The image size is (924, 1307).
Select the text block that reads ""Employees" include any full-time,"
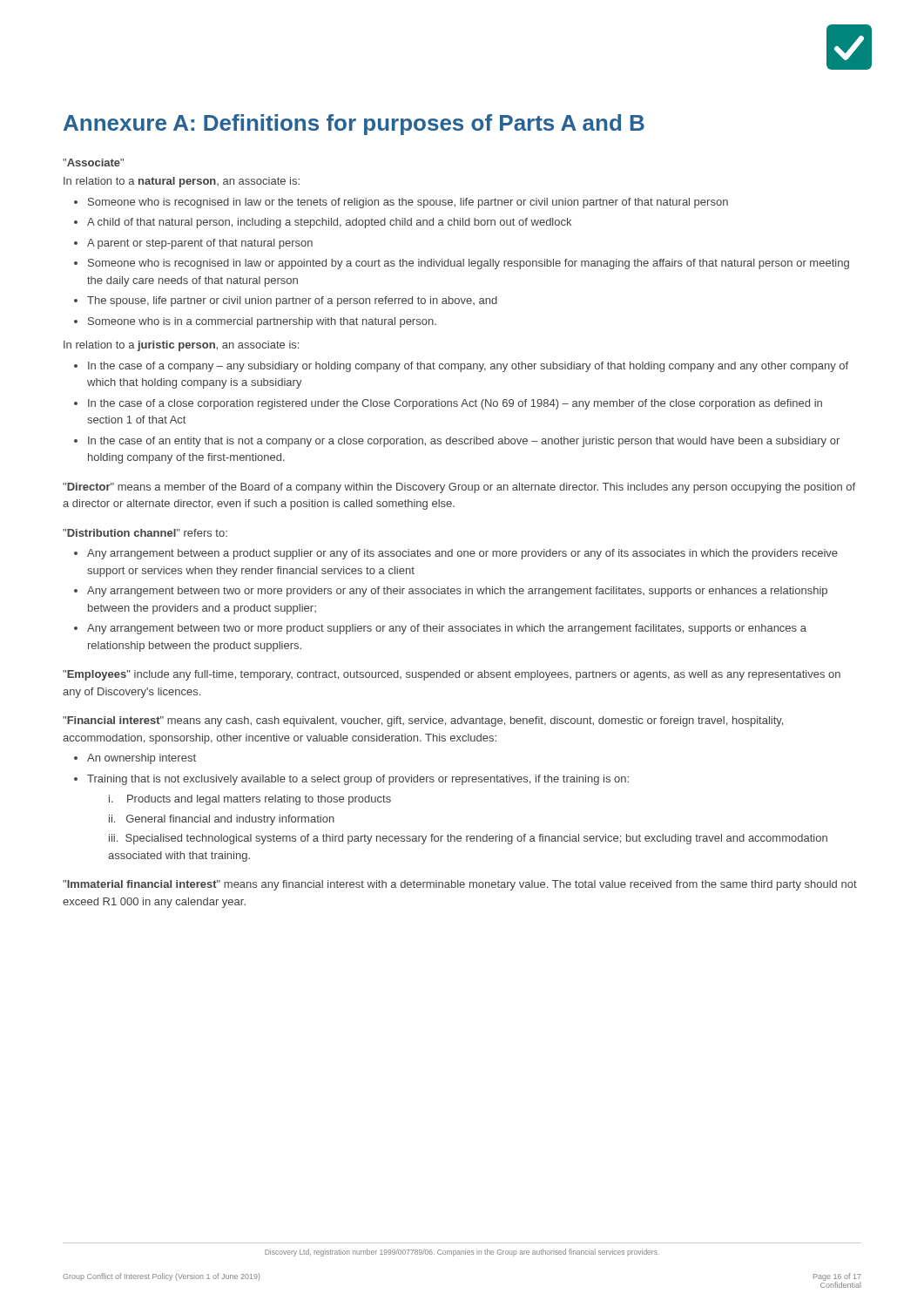452,683
